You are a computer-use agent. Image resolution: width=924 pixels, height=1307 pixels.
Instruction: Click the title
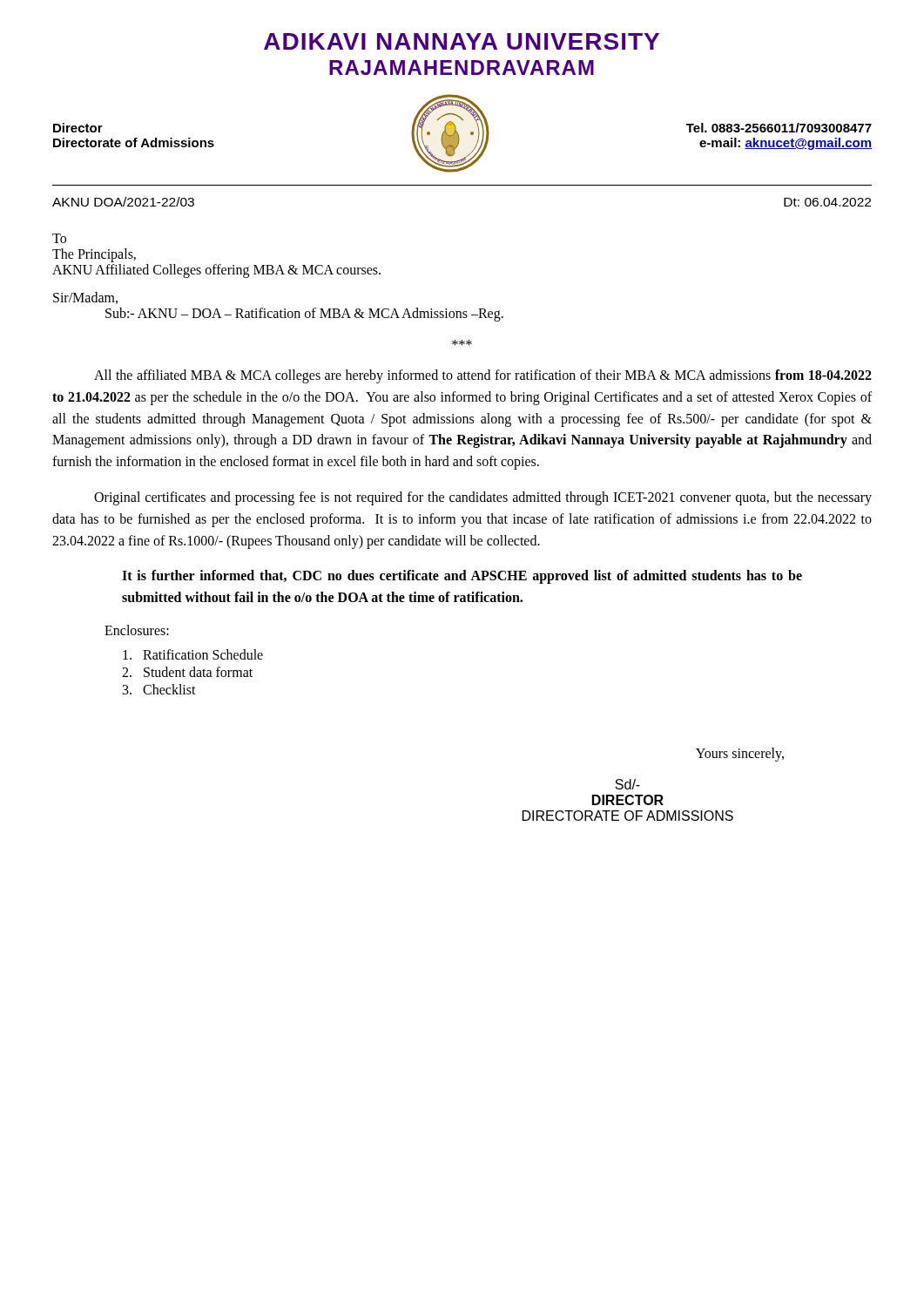point(462,54)
